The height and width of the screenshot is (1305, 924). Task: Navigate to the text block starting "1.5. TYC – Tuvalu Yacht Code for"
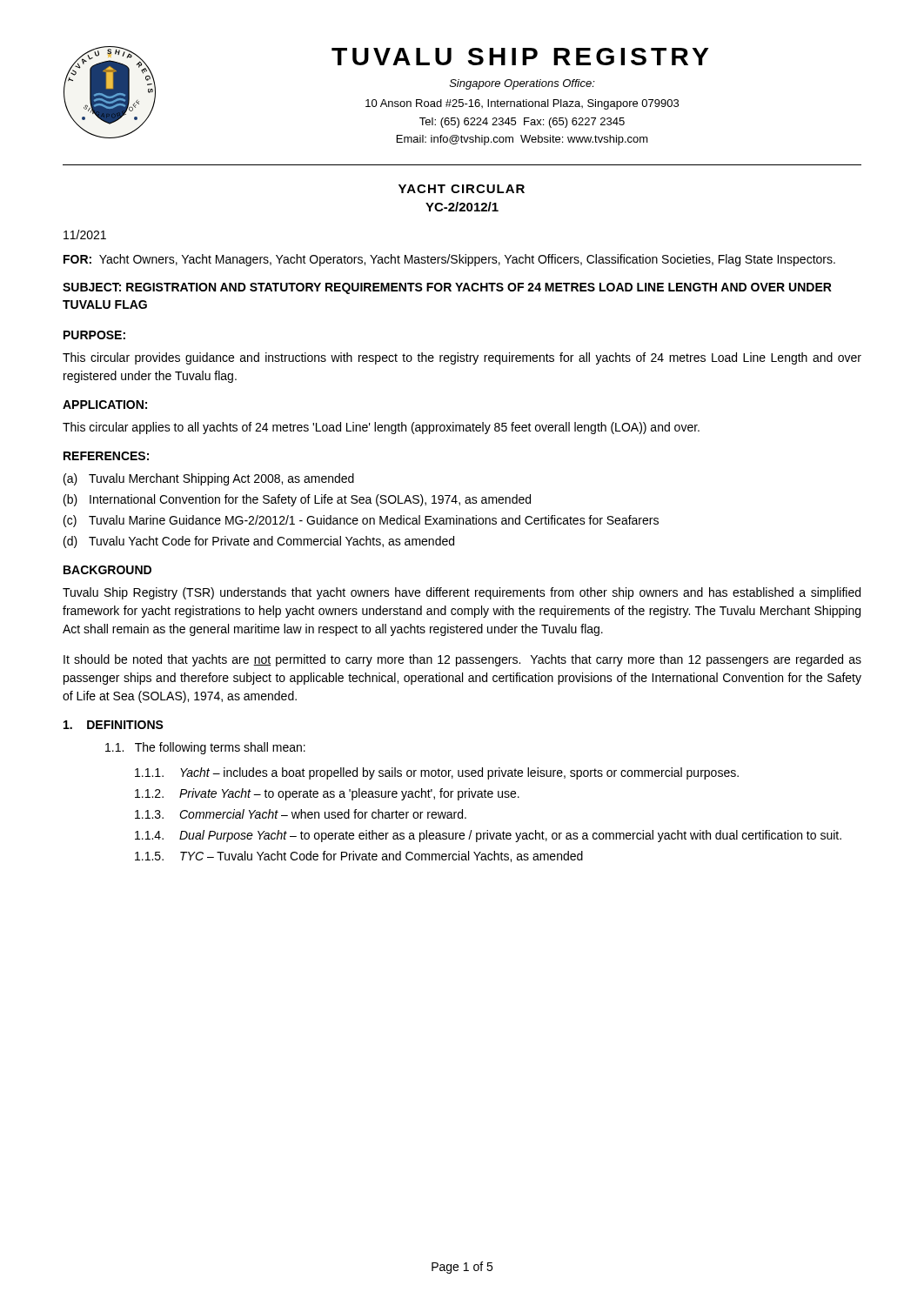point(498,856)
